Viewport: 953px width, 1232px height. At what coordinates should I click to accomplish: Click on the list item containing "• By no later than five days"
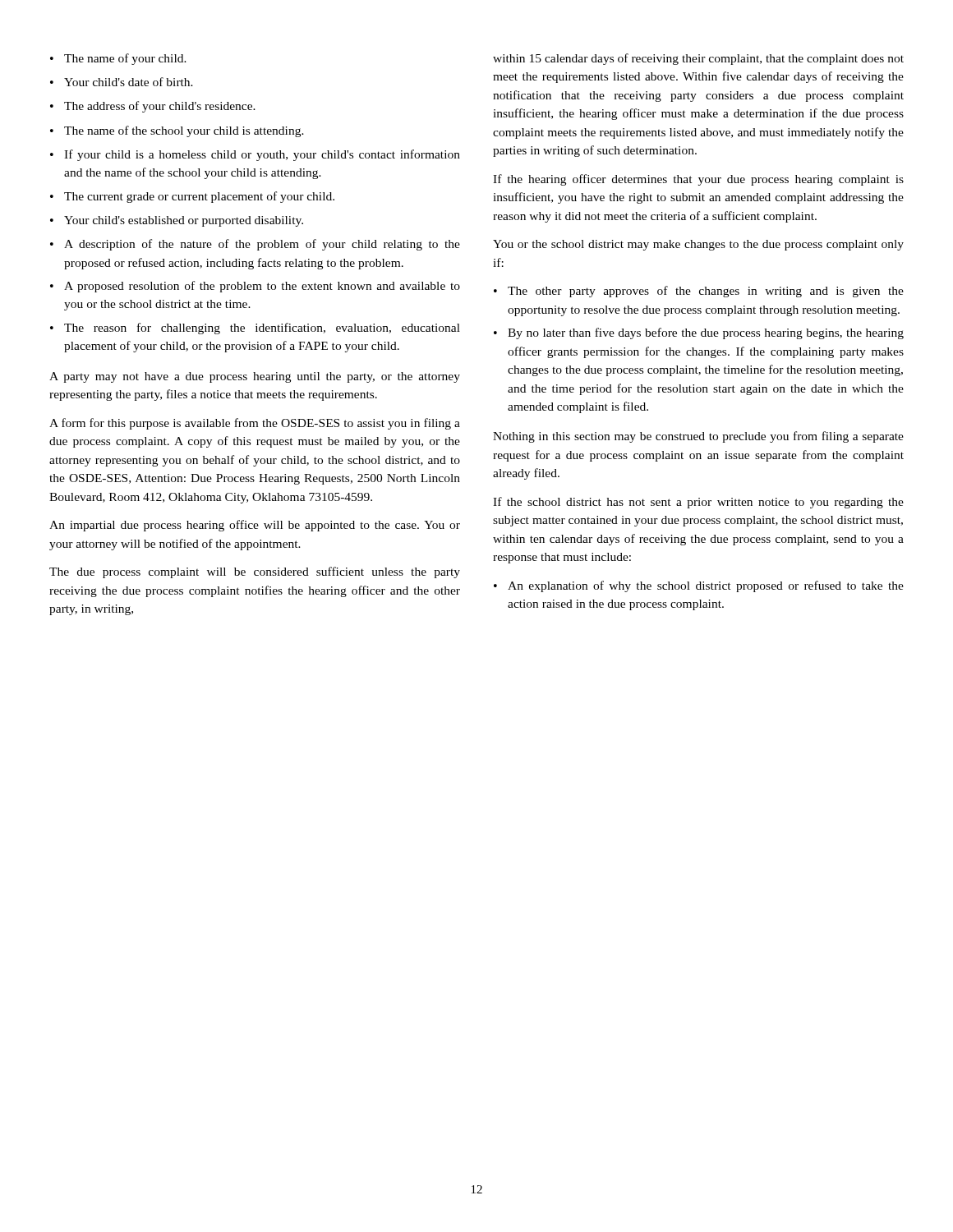point(698,370)
